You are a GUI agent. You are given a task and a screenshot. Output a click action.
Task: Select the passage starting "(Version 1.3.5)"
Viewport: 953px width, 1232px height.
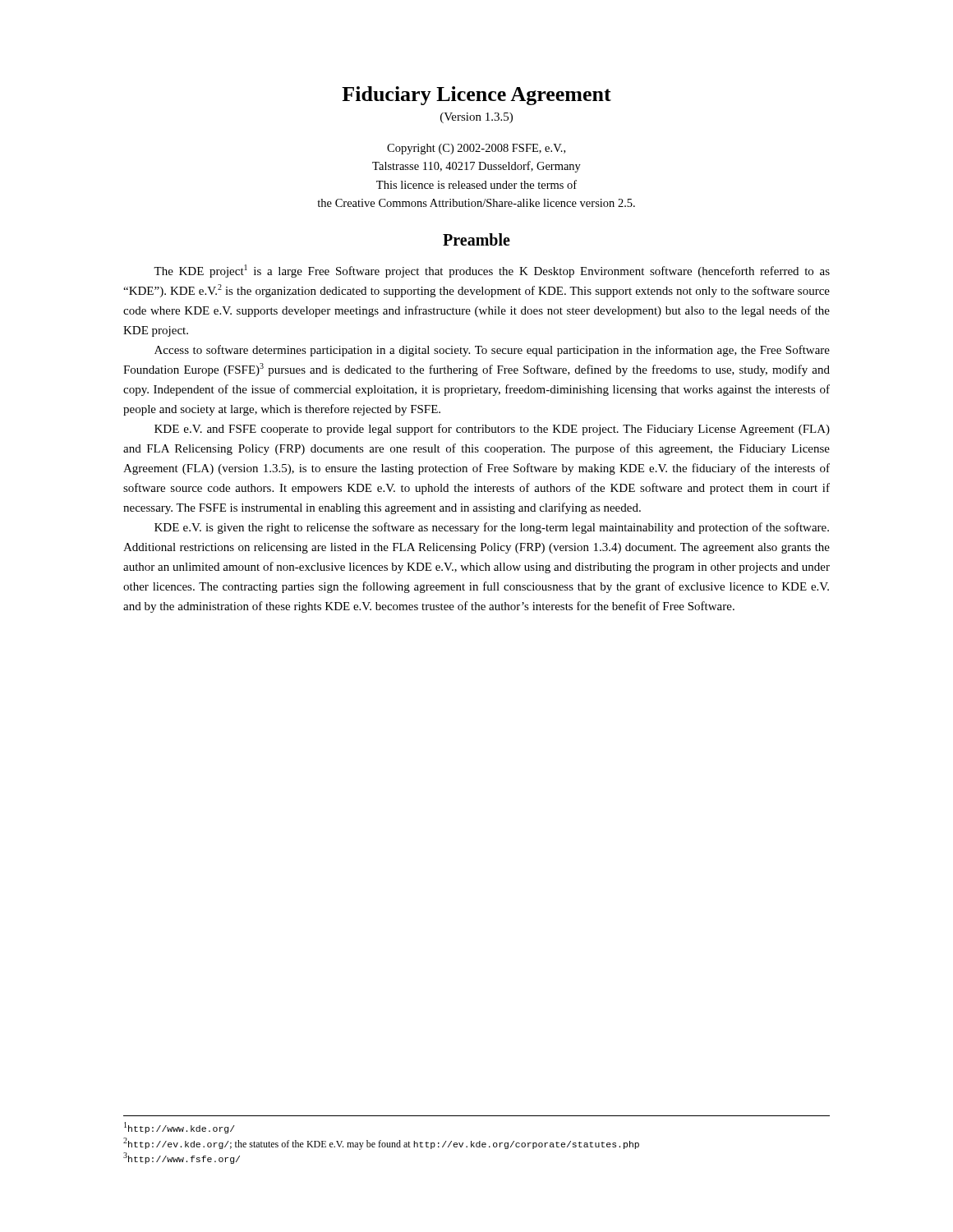[x=476, y=117]
